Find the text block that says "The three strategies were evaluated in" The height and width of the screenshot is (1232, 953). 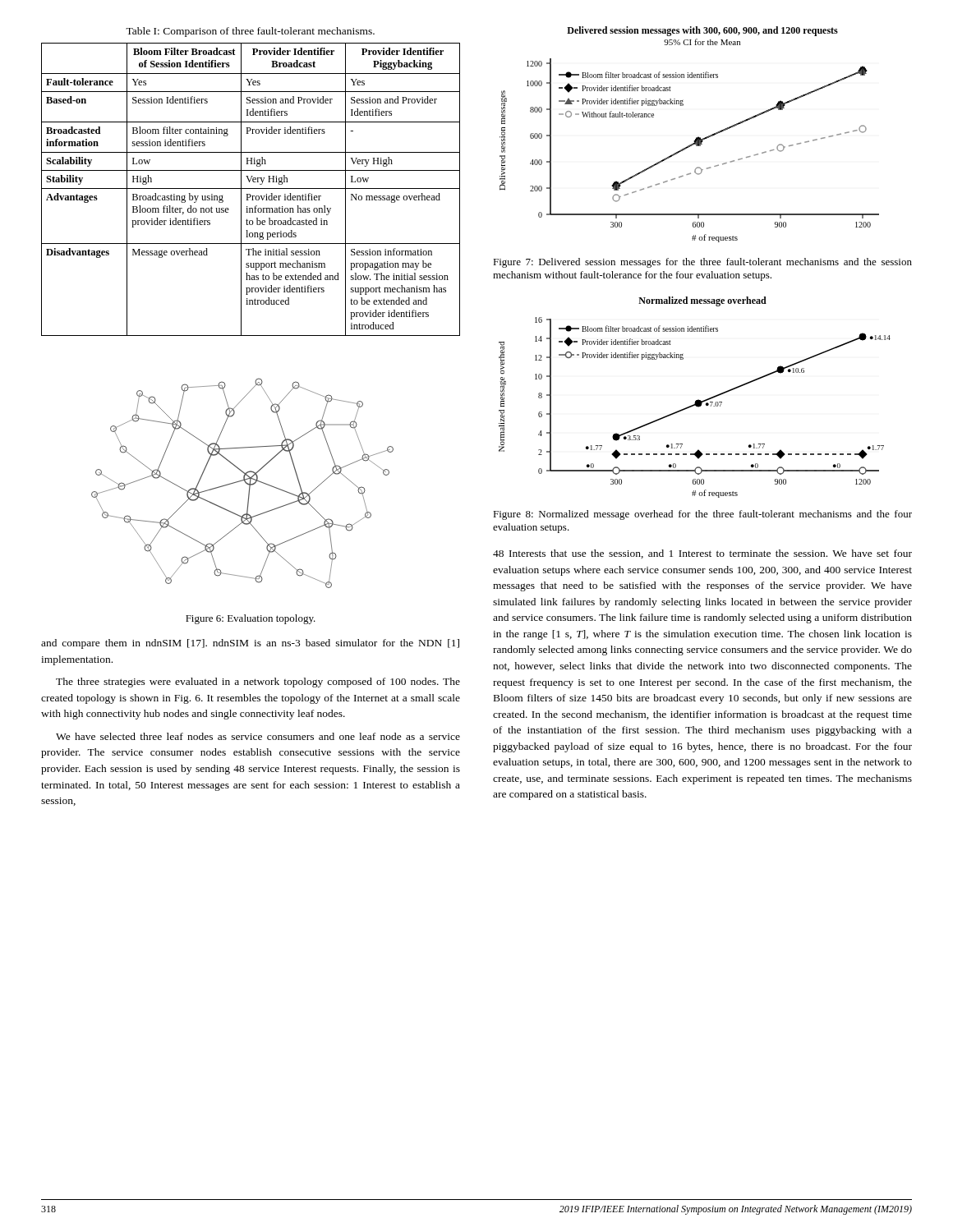[251, 697]
